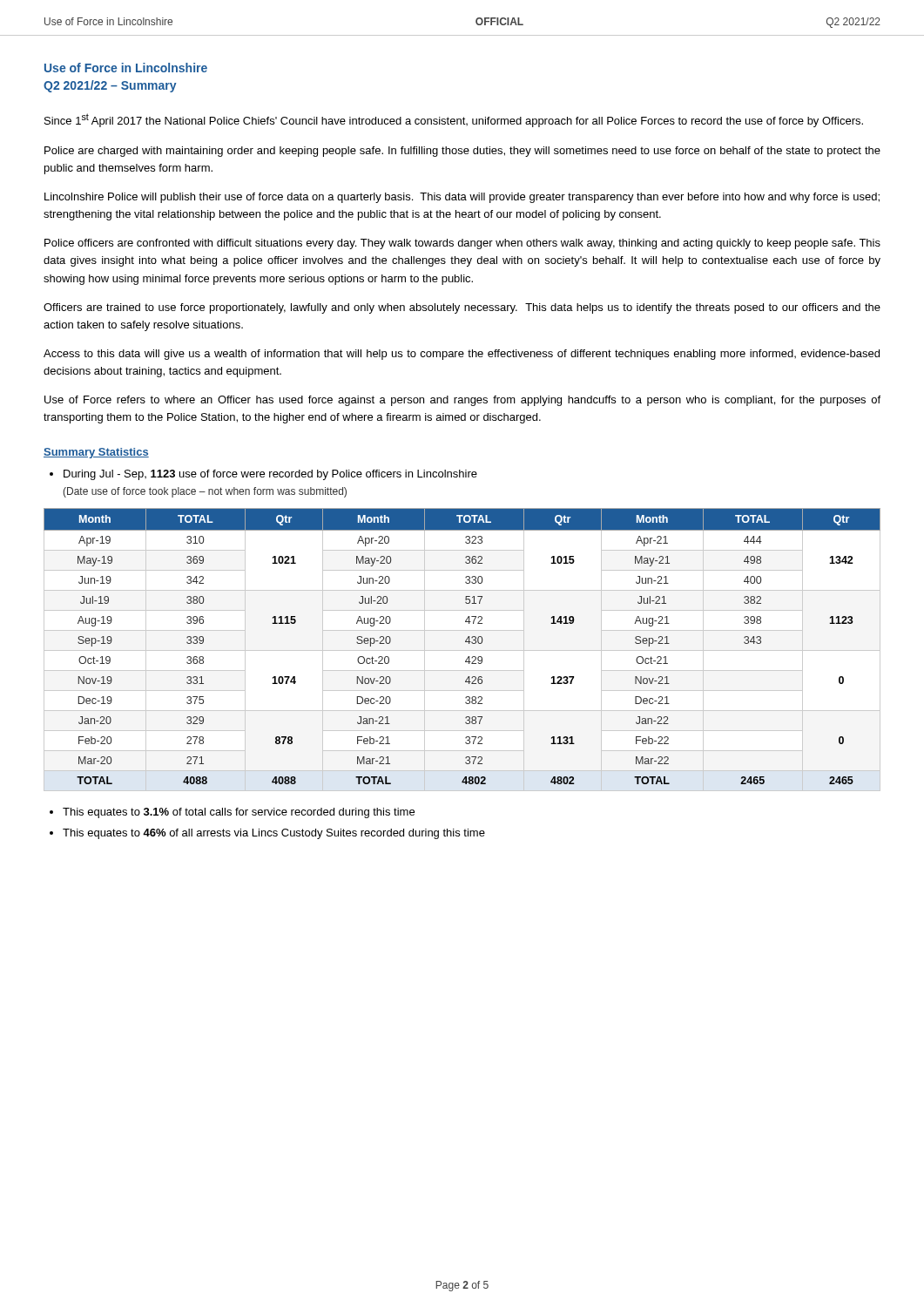Viewport: 924px width, 1307px height.
Task: Locate the table with the text "1115"
Action: pyautogui.click(x=462, y=650)
